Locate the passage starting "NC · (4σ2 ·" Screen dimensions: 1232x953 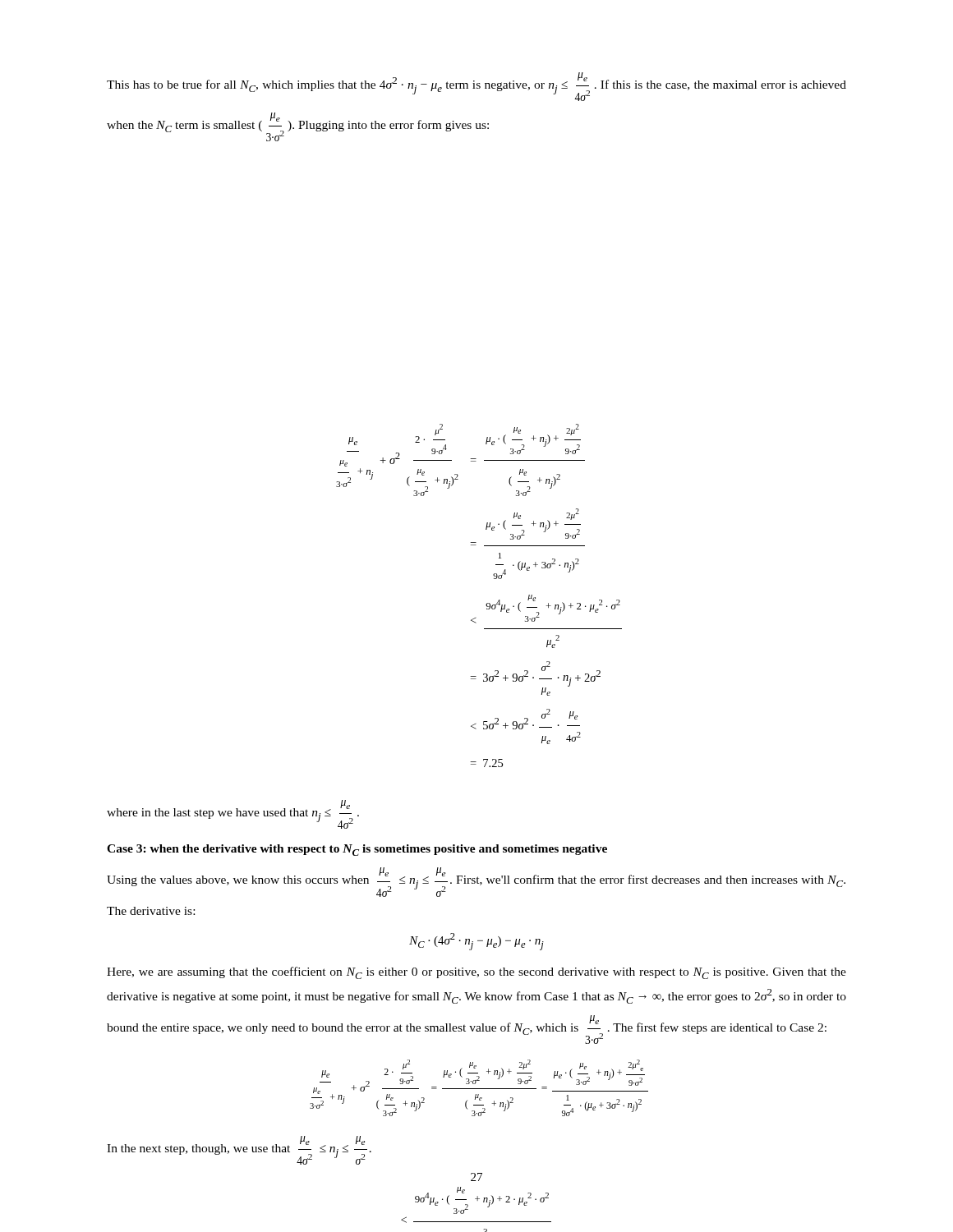(476, 941)
